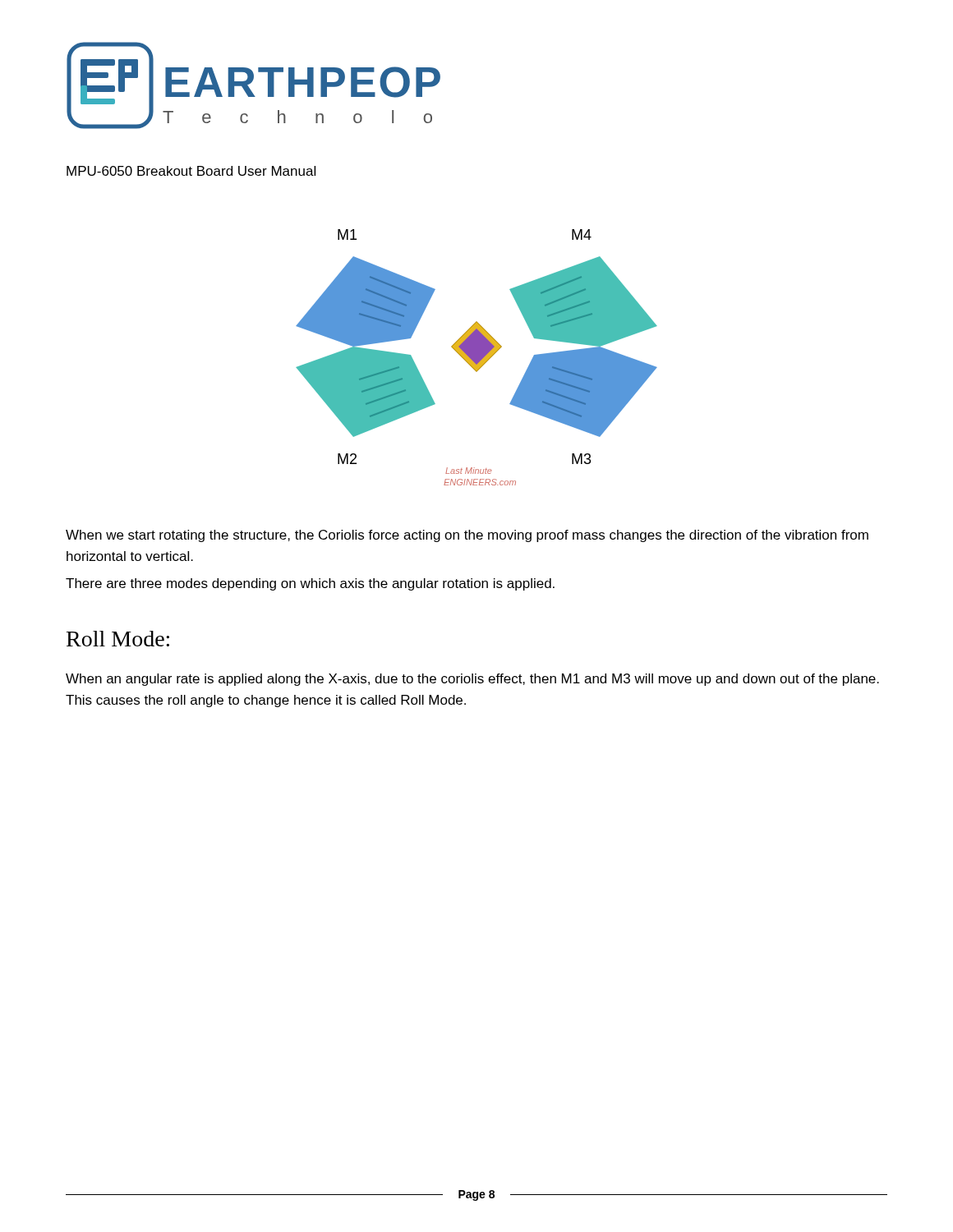Select the section header that reads "Roll Mode:"

(118, 639)
